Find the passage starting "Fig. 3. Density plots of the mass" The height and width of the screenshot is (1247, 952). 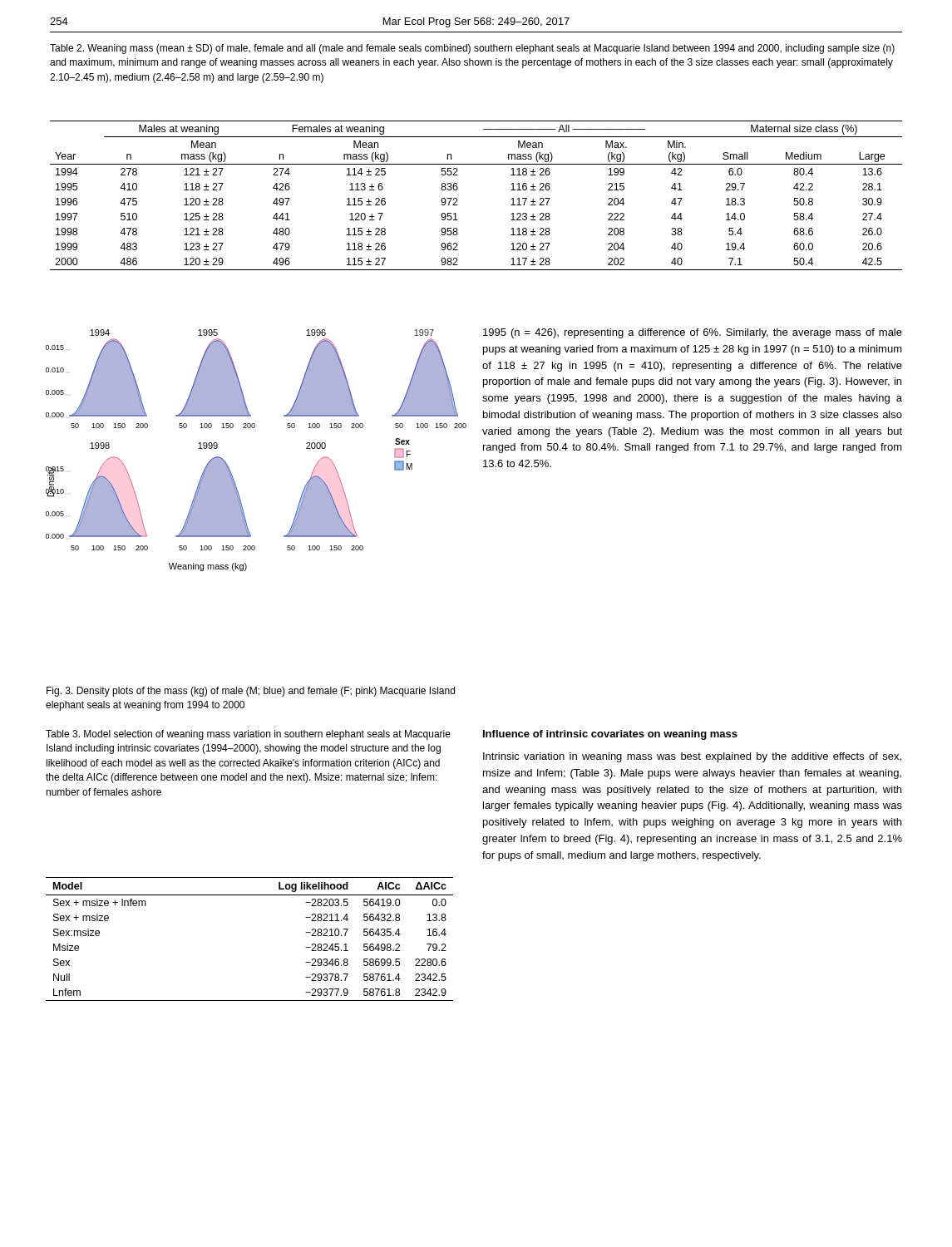tap(251, 698)
